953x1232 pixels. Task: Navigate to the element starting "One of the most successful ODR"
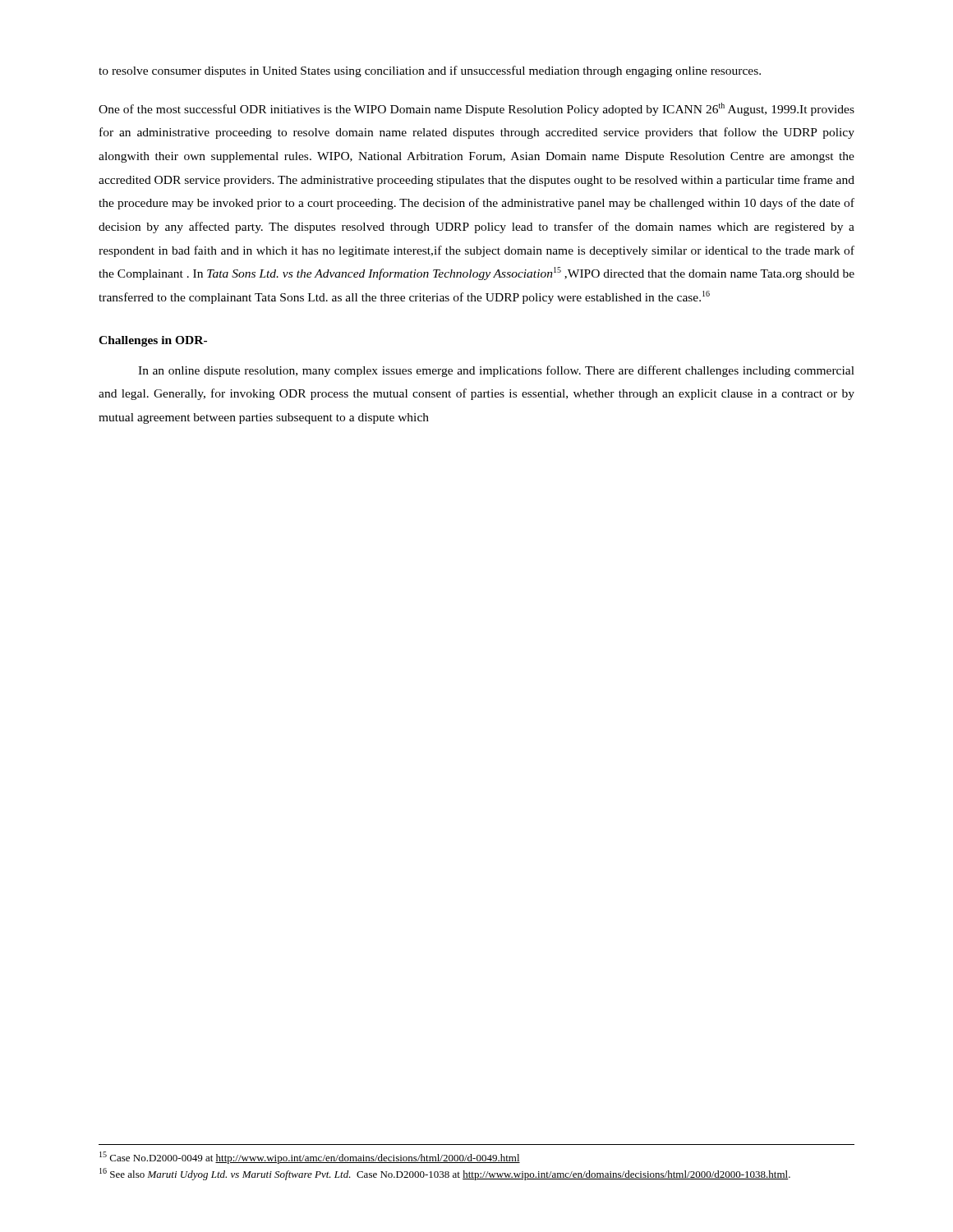[x=476, y=202]
